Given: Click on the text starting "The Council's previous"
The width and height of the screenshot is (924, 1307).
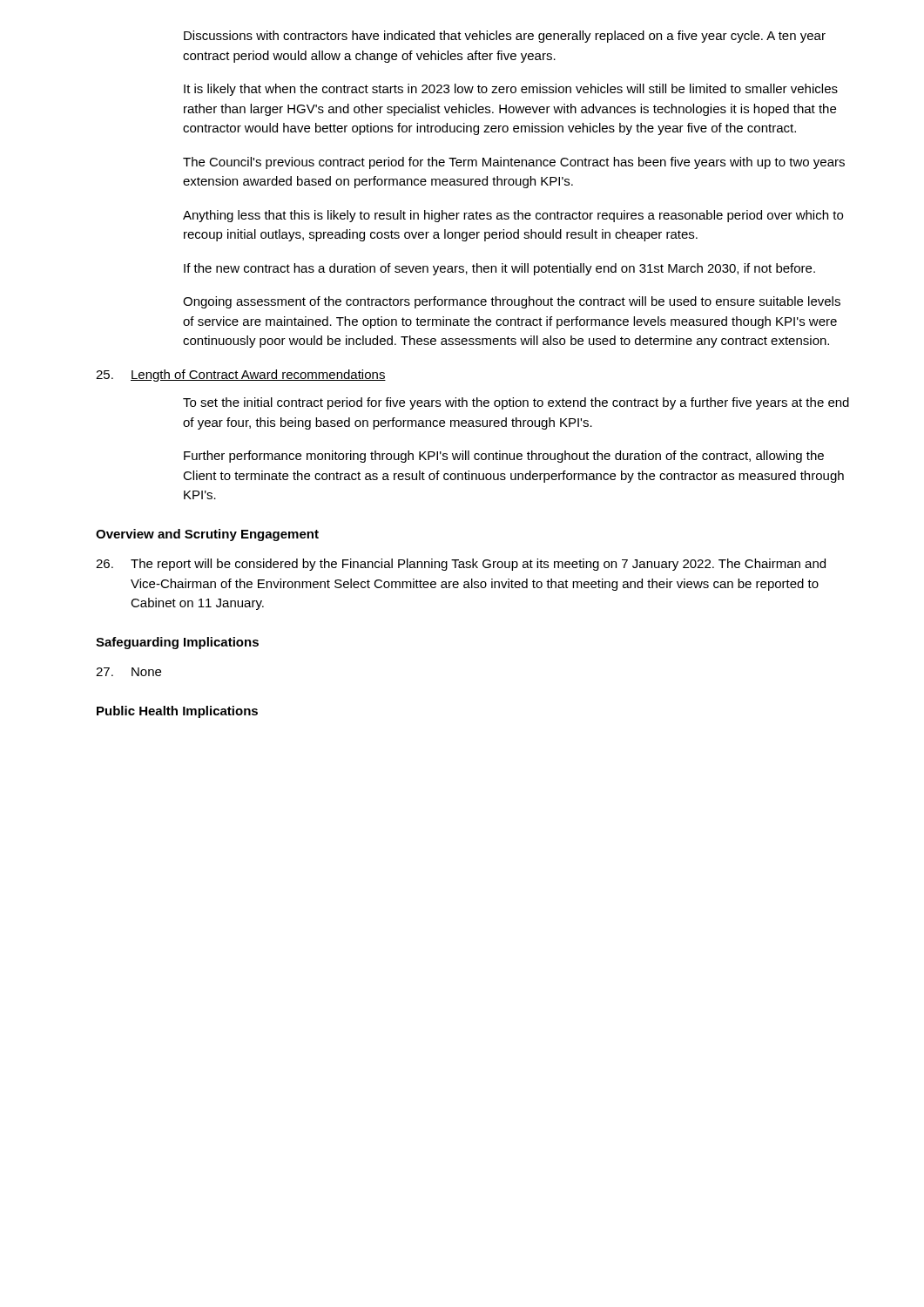Looking at the screenshot, I should click(x=514, y=171).
